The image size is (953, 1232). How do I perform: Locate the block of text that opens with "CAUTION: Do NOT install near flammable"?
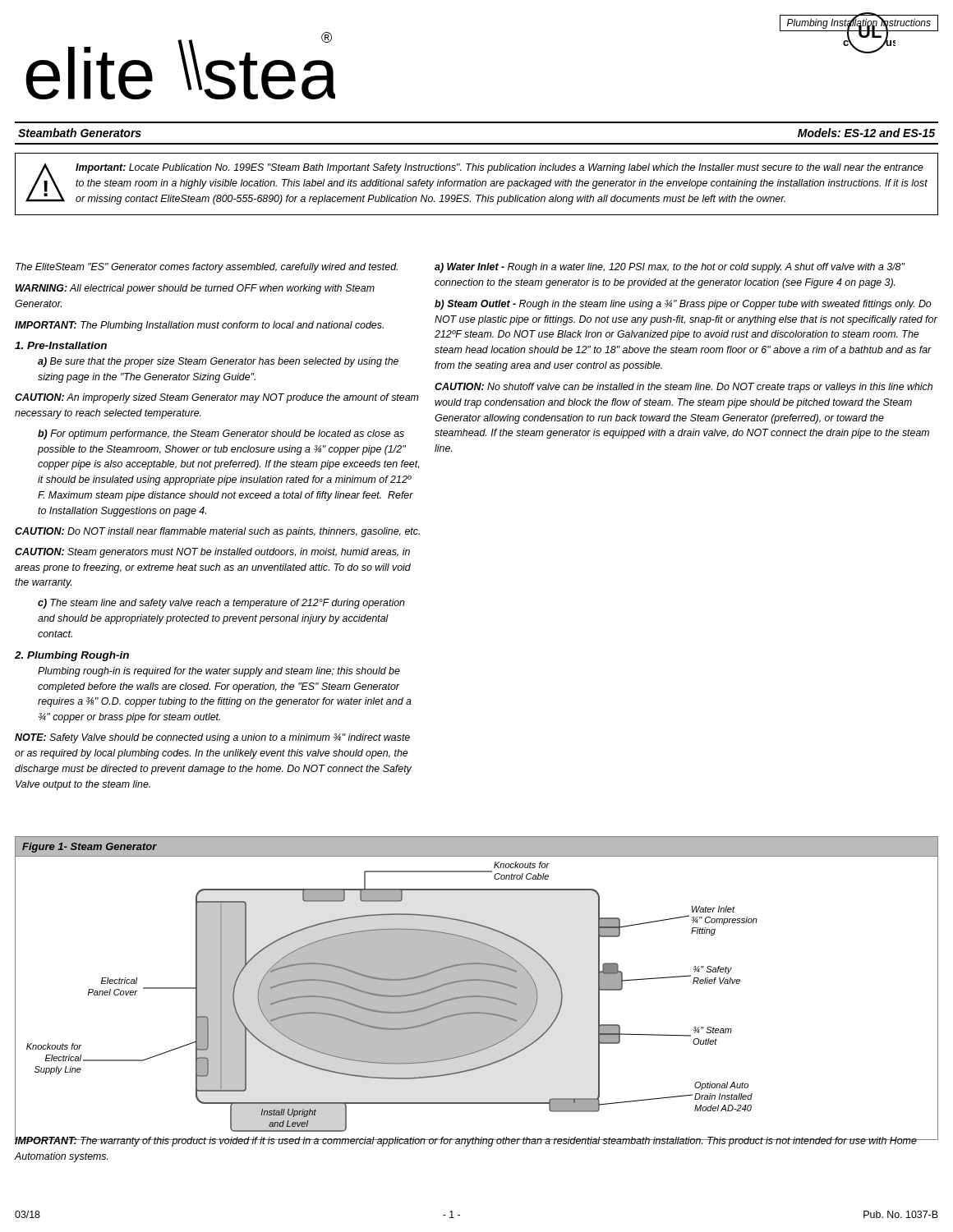[x=218, y=531]
